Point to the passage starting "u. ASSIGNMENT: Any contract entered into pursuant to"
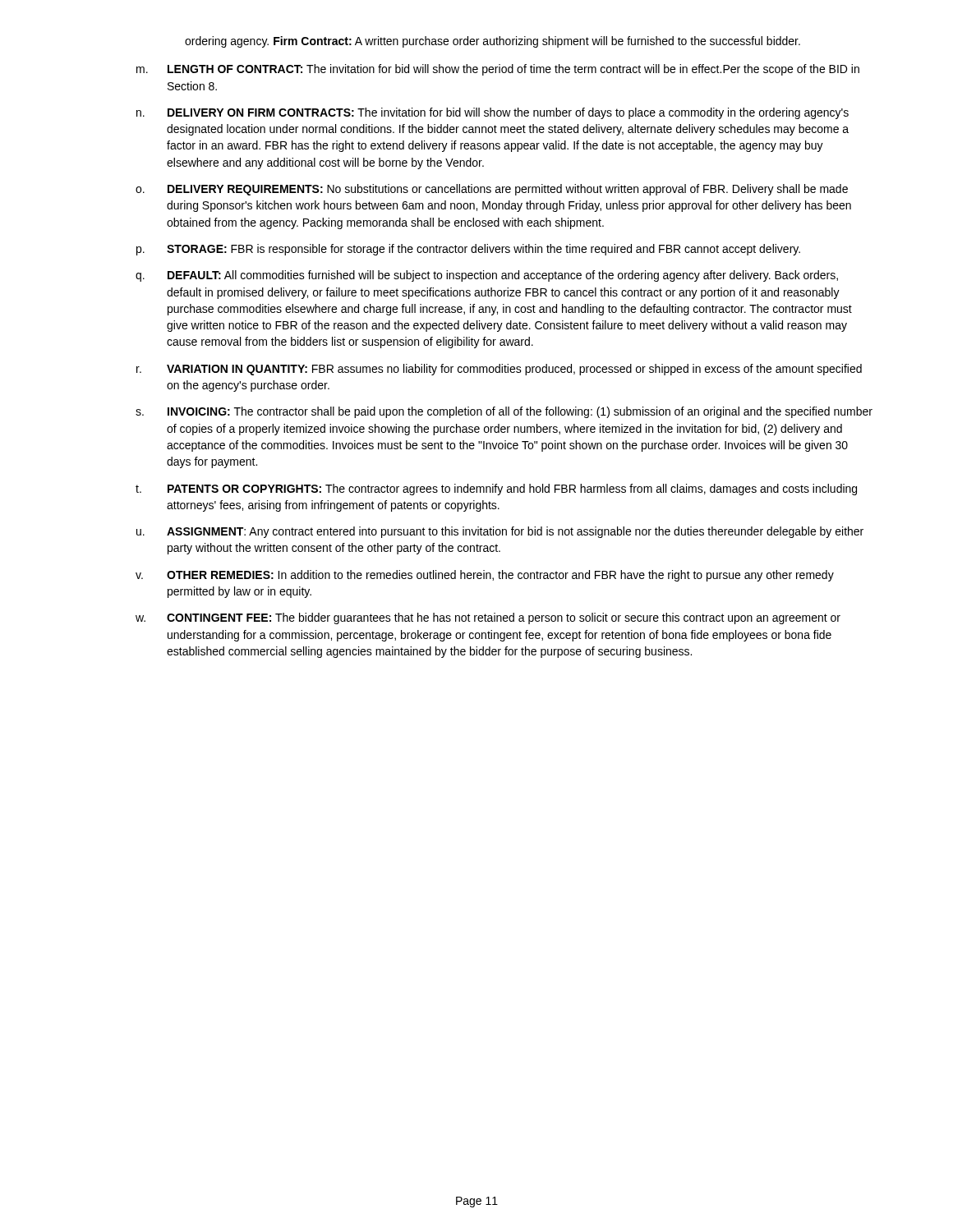Screen dimensions: 1232x953 click(x=505, y=540)
